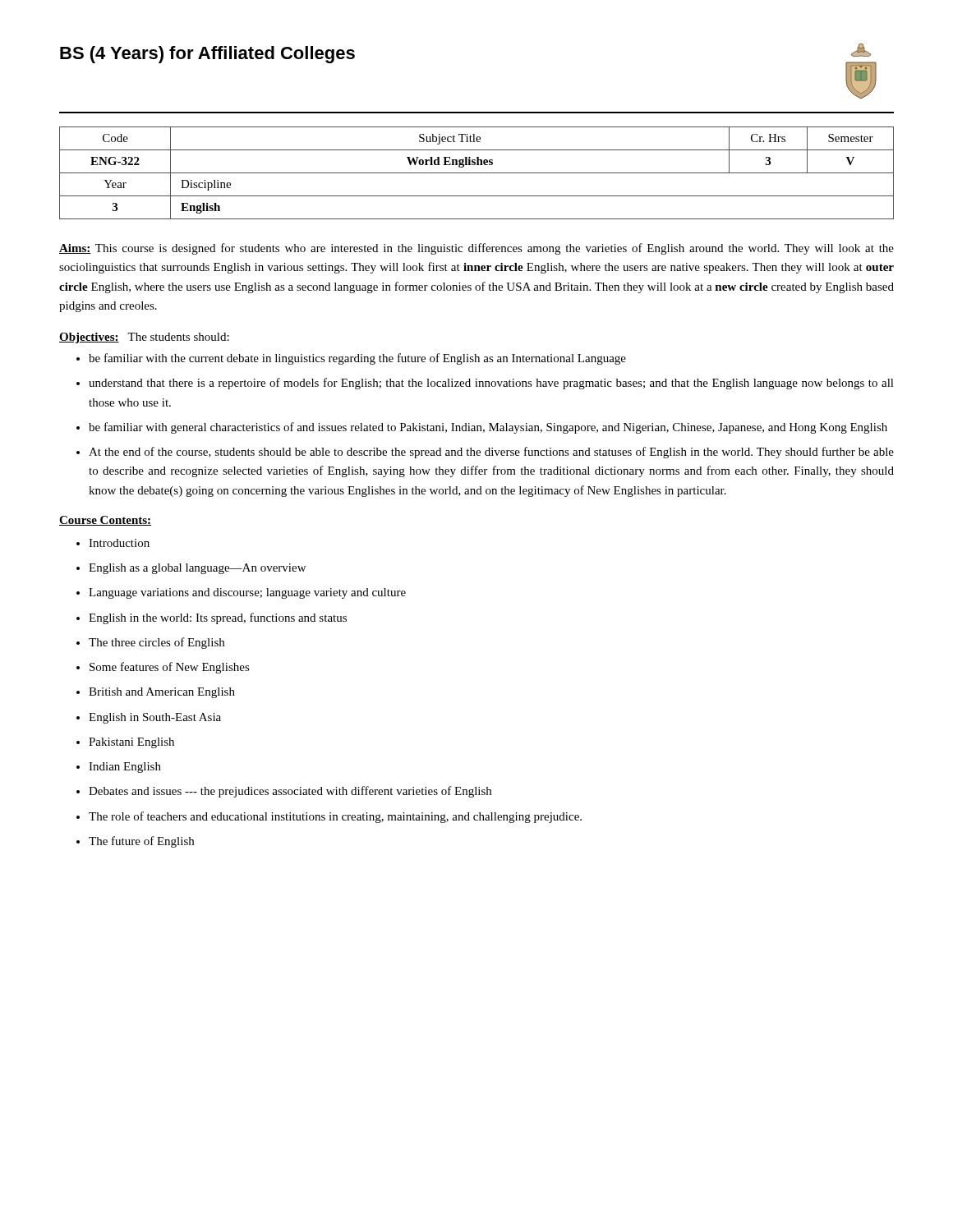
Task: Locate the text "The future of English"
Action: [142, 841]
